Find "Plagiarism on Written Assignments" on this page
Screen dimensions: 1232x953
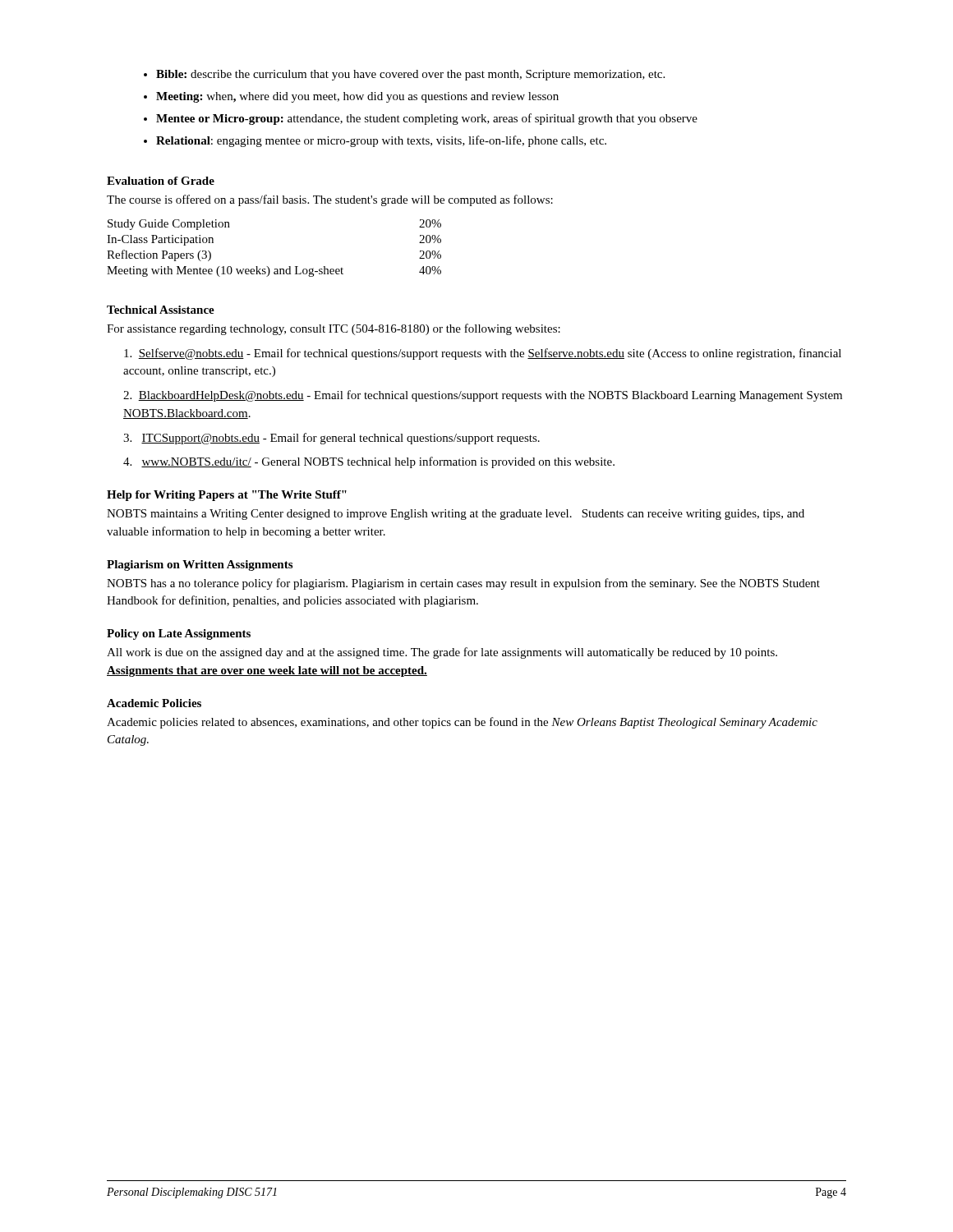(x=200, y=564)
